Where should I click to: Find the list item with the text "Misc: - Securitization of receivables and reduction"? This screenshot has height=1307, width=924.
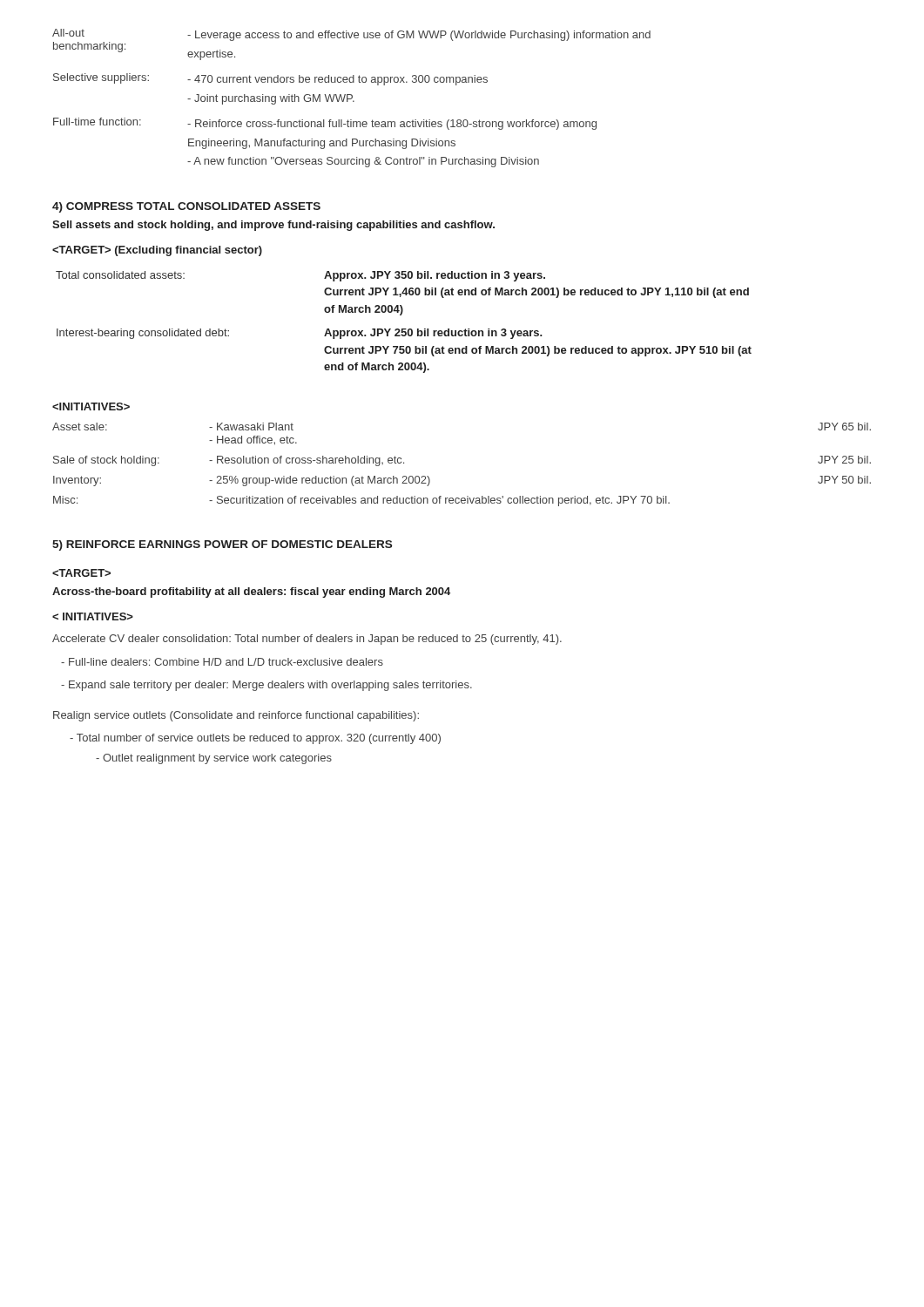423,499
